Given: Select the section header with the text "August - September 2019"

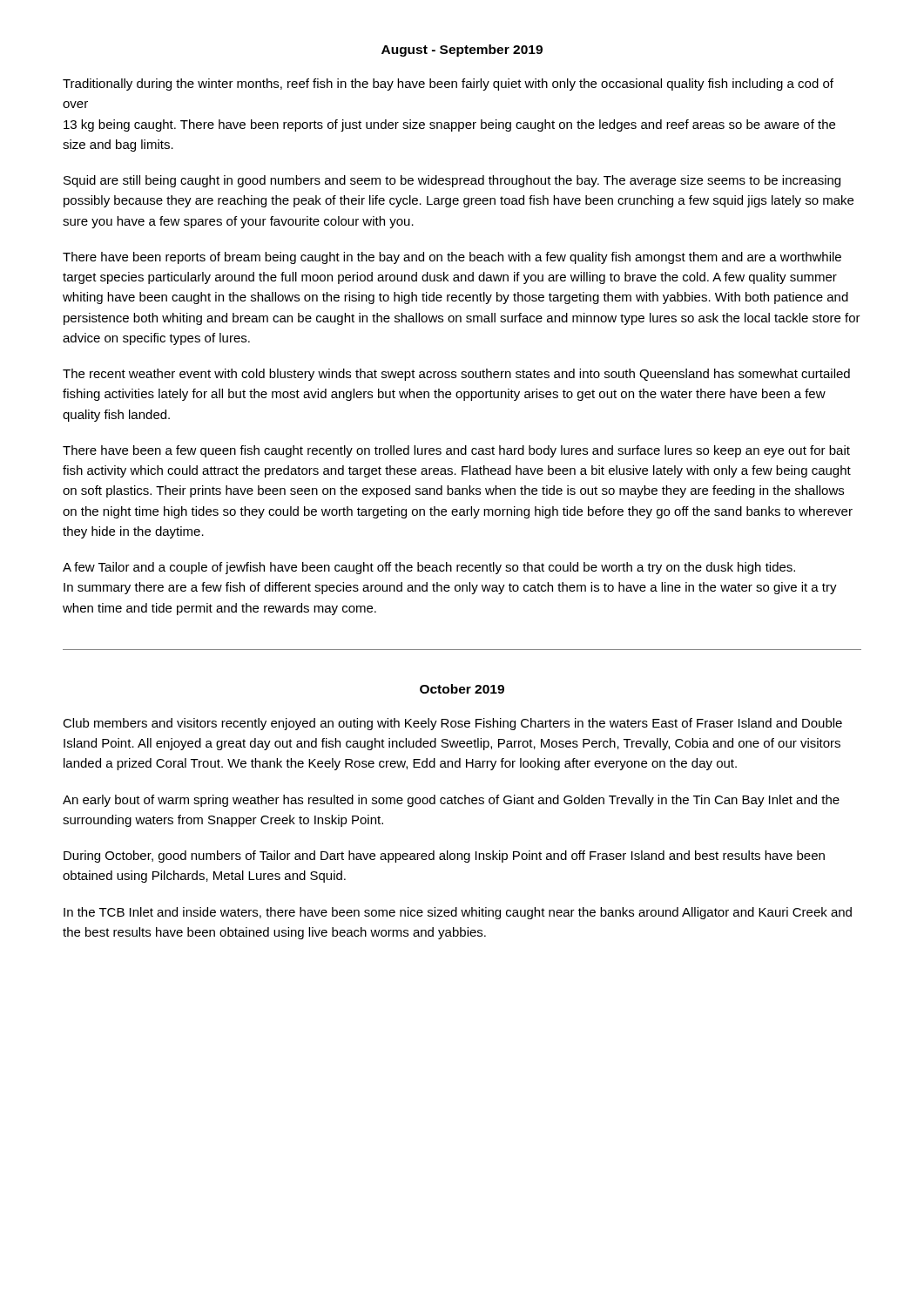Looking at the screenshot, I should coord(462,49).
